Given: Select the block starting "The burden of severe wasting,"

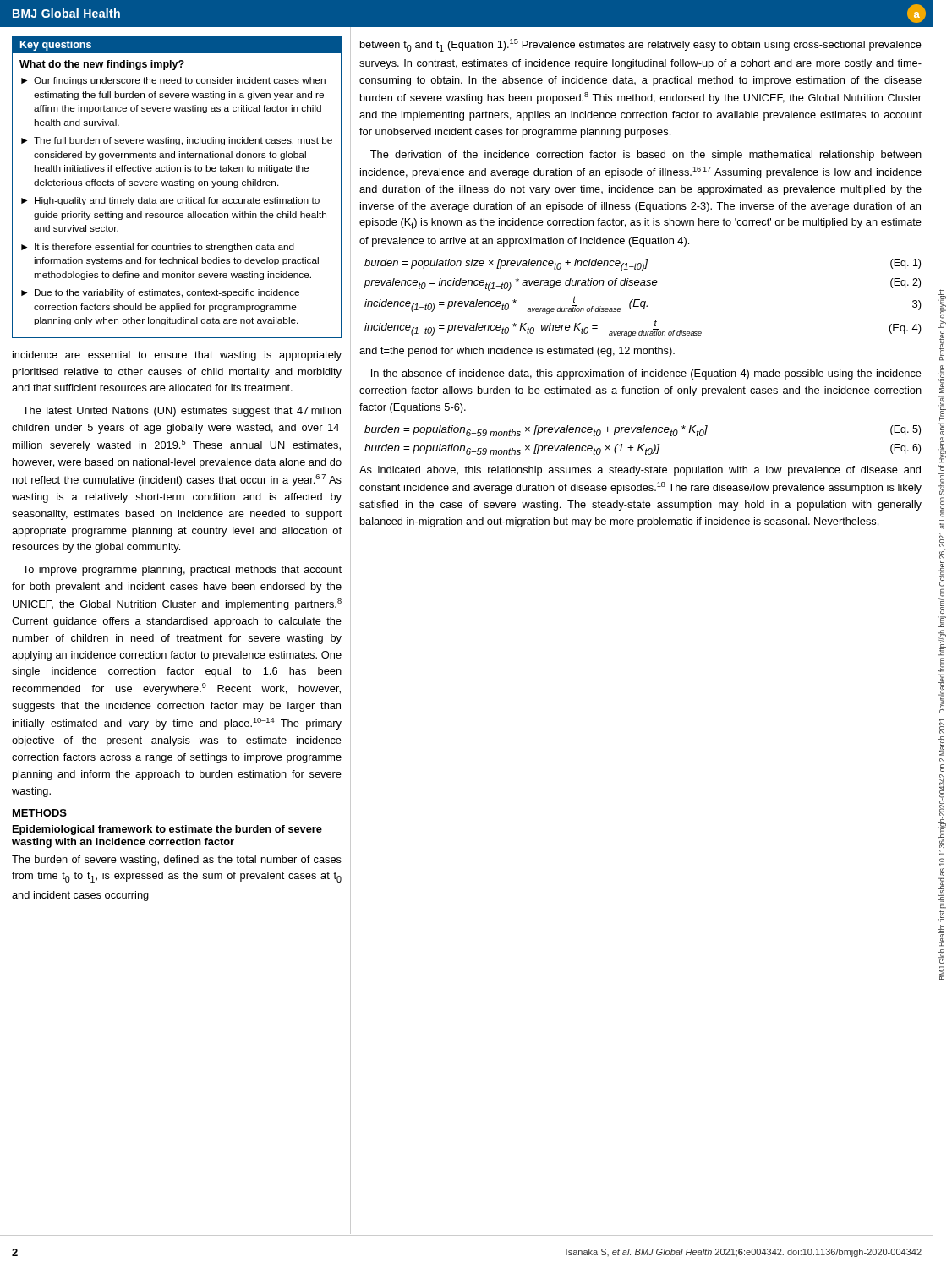Looking at the screenshot, I should (x=177, y=877).
